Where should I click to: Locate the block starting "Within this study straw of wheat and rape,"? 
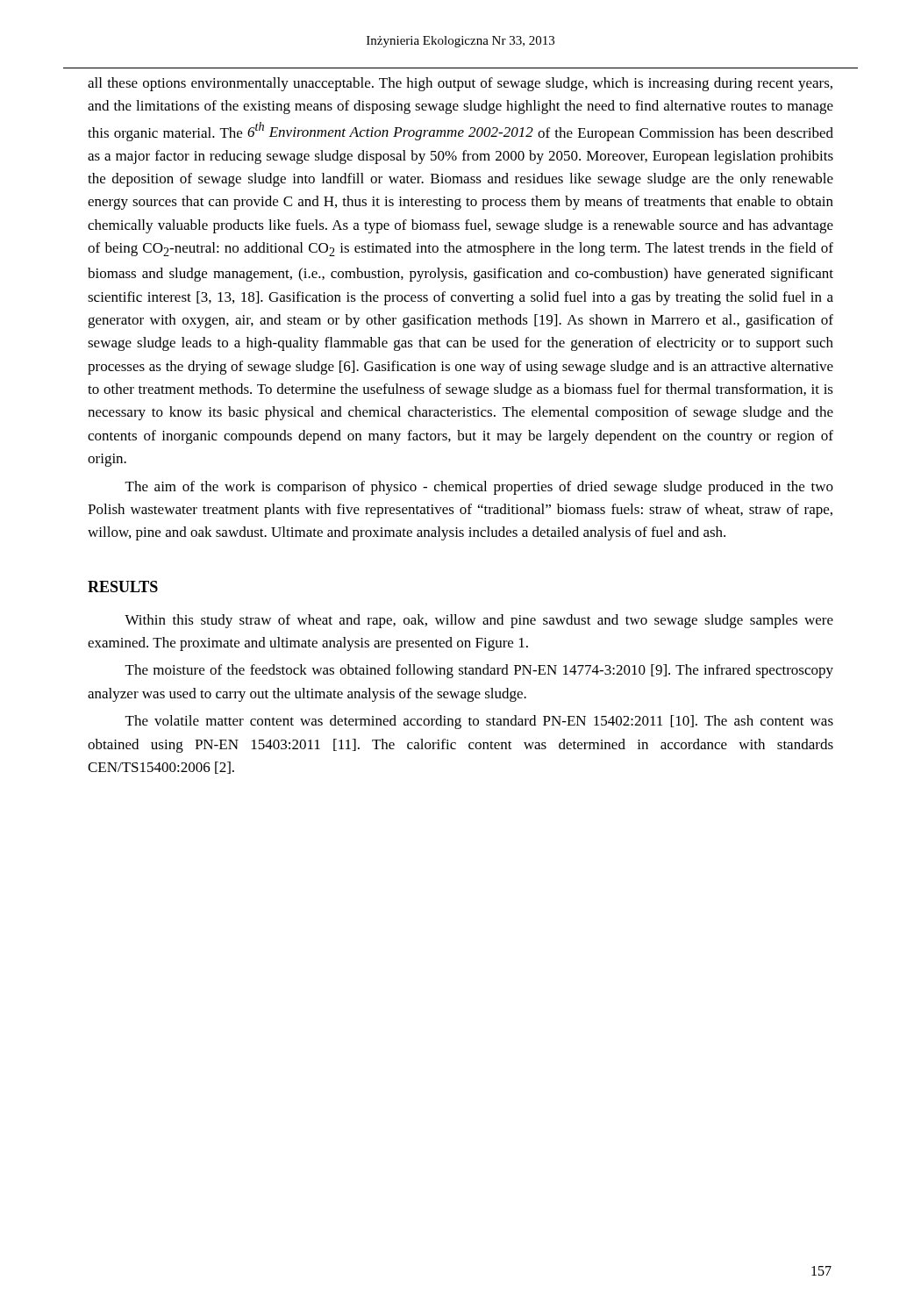click(460, 694)
